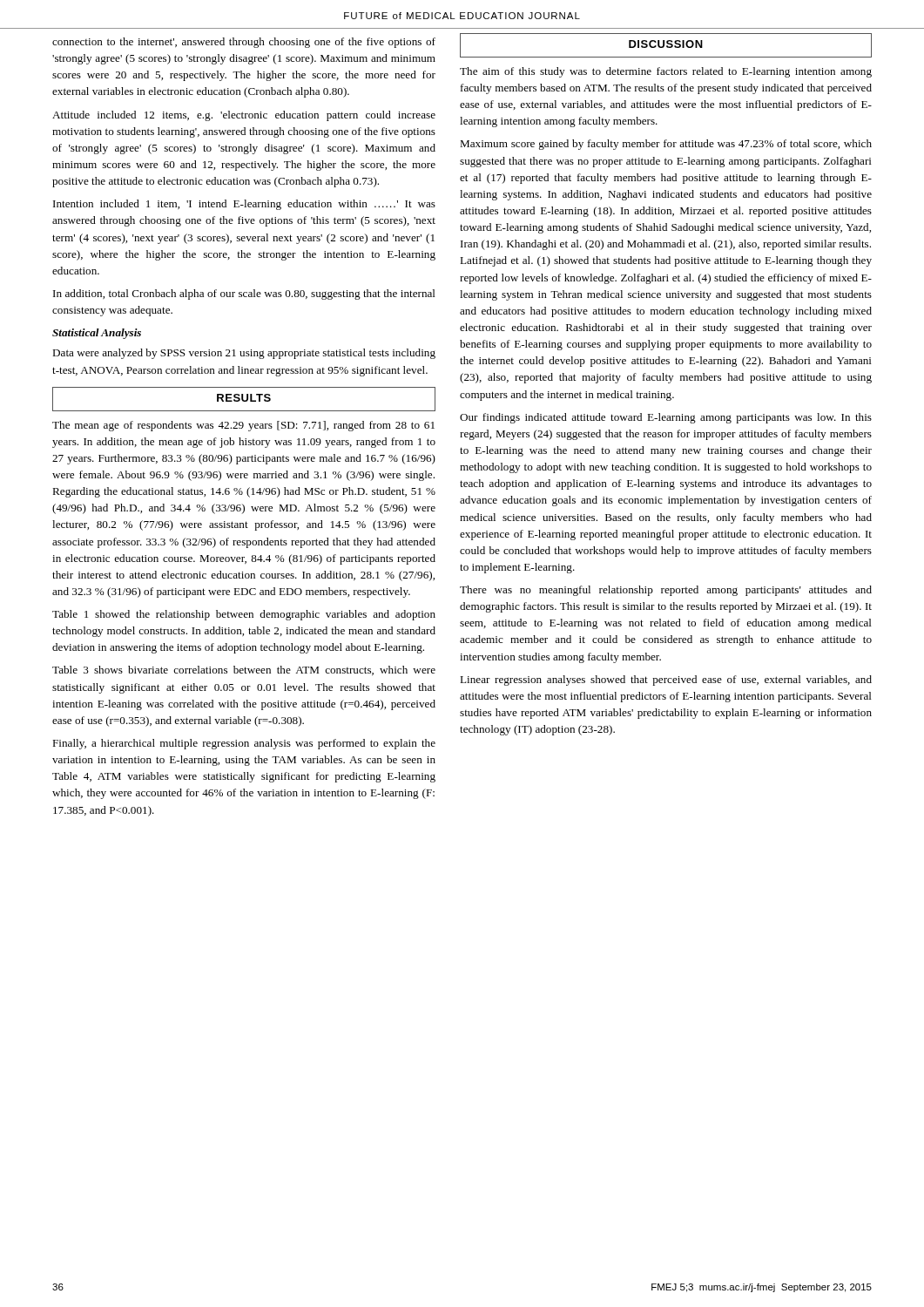The width and height of the screenshot is (924, 1307).
Task: Select the block starting "Linear regression analyses showed that perceived"
Action: pyautogui.click(x=666, y=704)
